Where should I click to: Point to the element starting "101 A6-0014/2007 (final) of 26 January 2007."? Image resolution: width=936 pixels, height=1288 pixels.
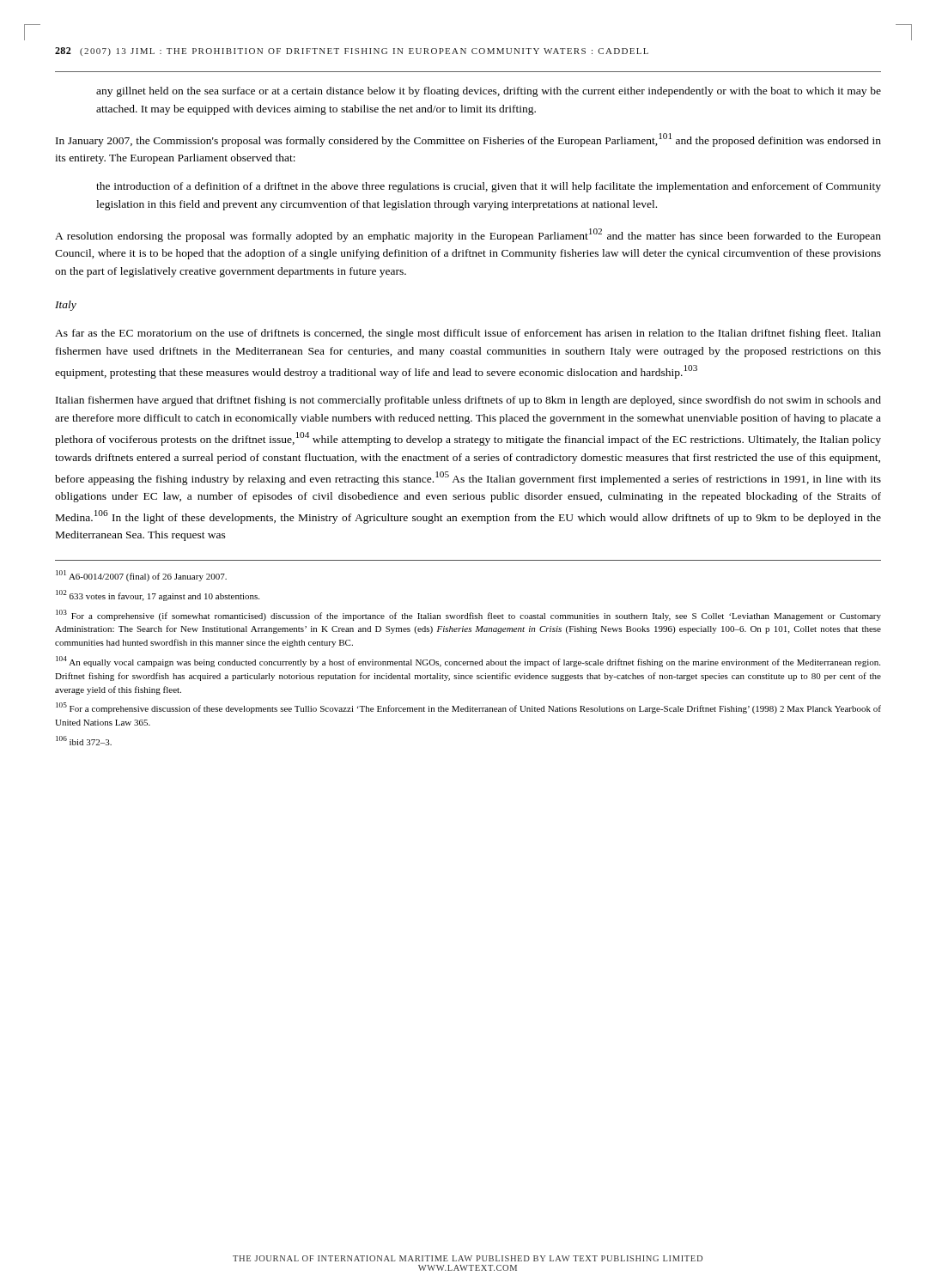tap(141, 575)
